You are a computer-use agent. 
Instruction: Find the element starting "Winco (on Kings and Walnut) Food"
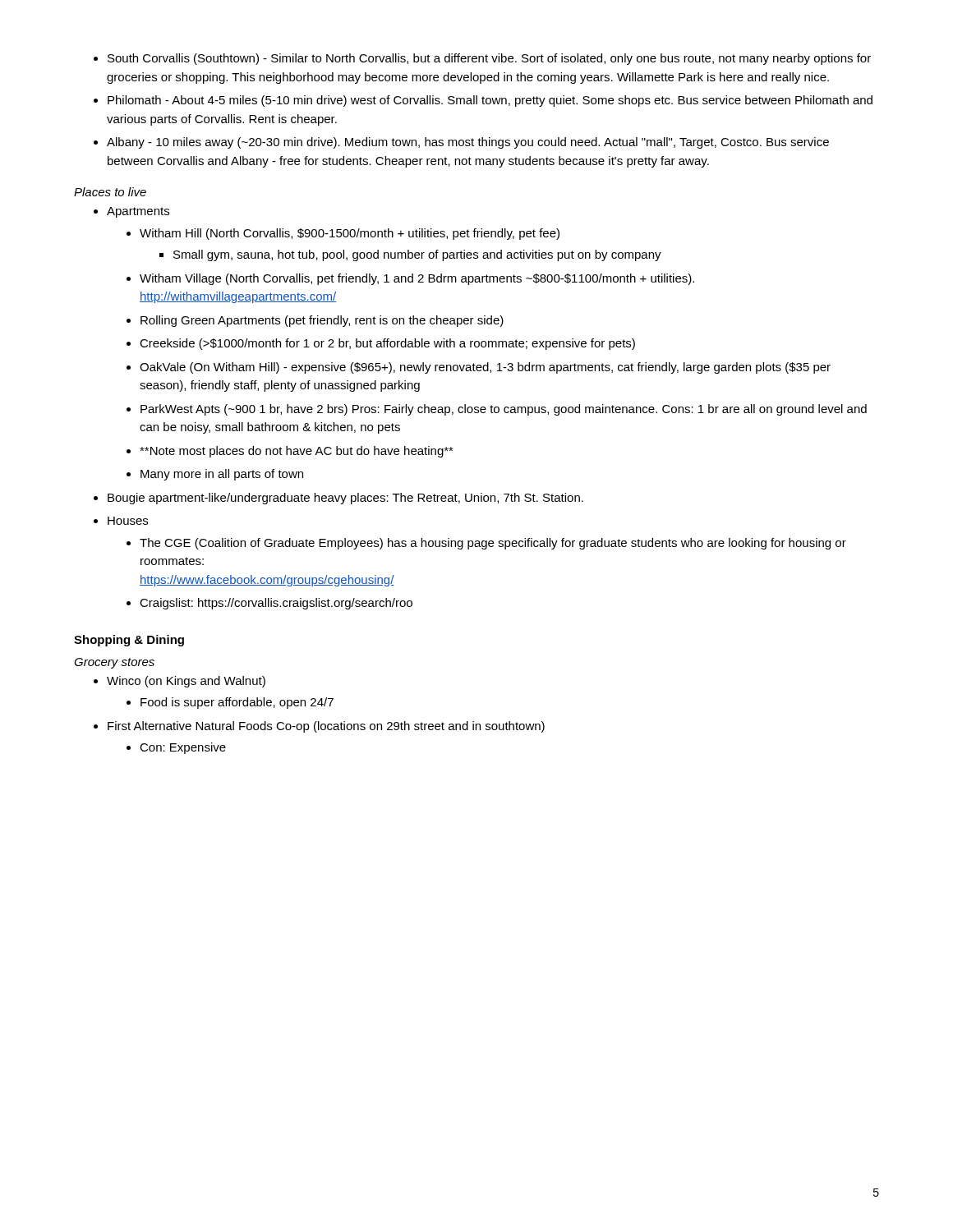click(476, 714)
